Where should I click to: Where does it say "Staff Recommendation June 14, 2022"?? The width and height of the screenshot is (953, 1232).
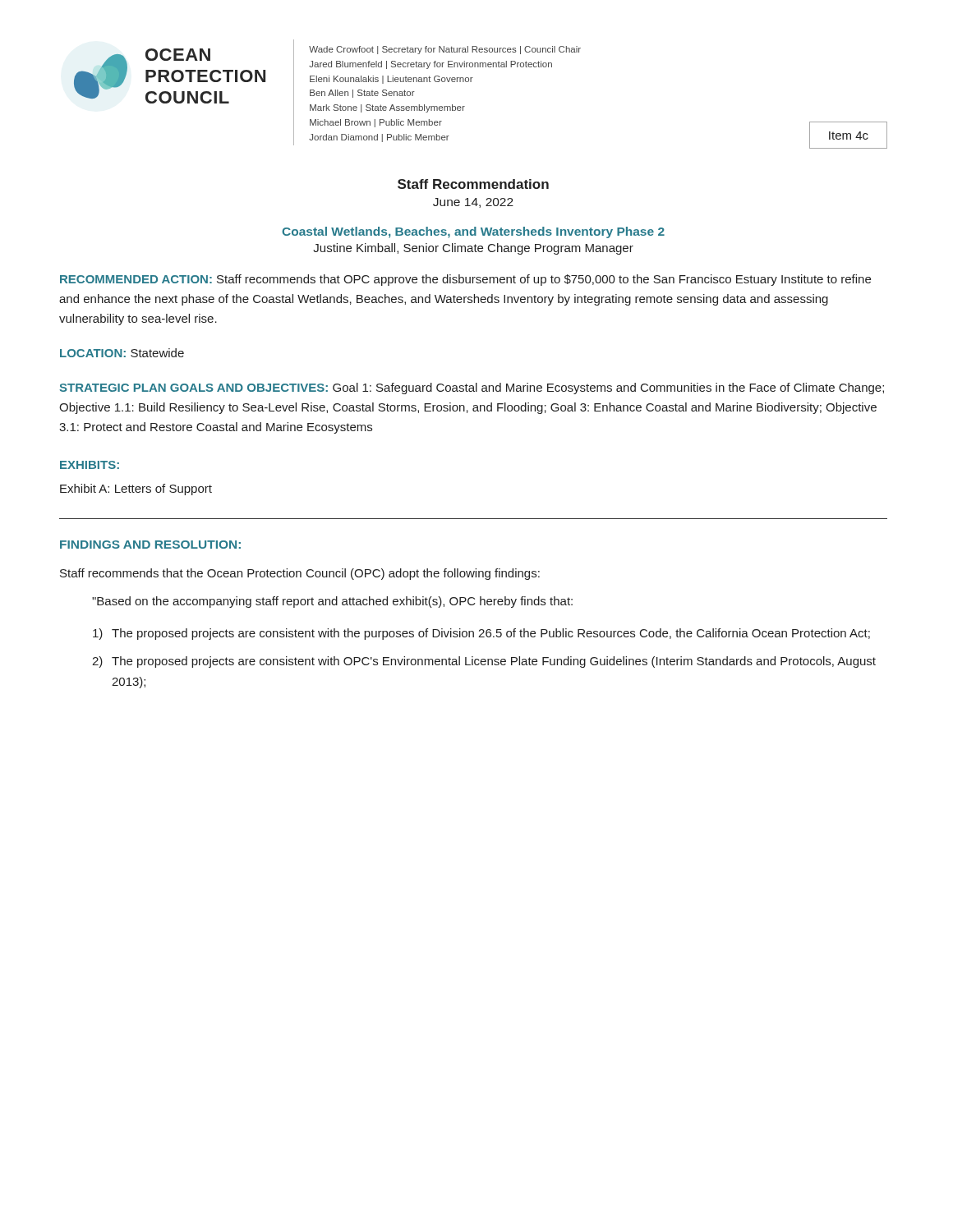coord(473,193)
